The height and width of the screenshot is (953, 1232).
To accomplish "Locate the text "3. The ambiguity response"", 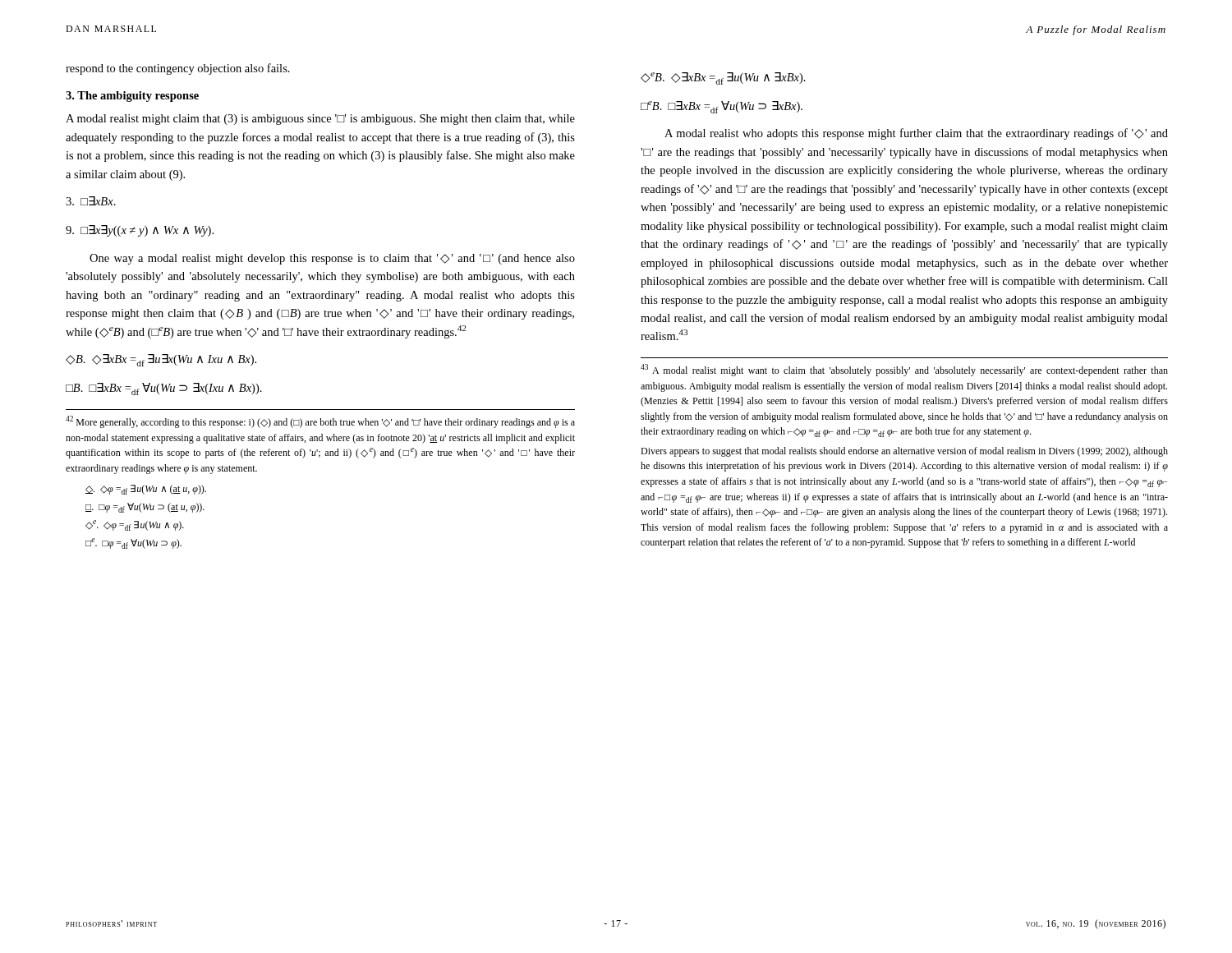I will (132, 96).
